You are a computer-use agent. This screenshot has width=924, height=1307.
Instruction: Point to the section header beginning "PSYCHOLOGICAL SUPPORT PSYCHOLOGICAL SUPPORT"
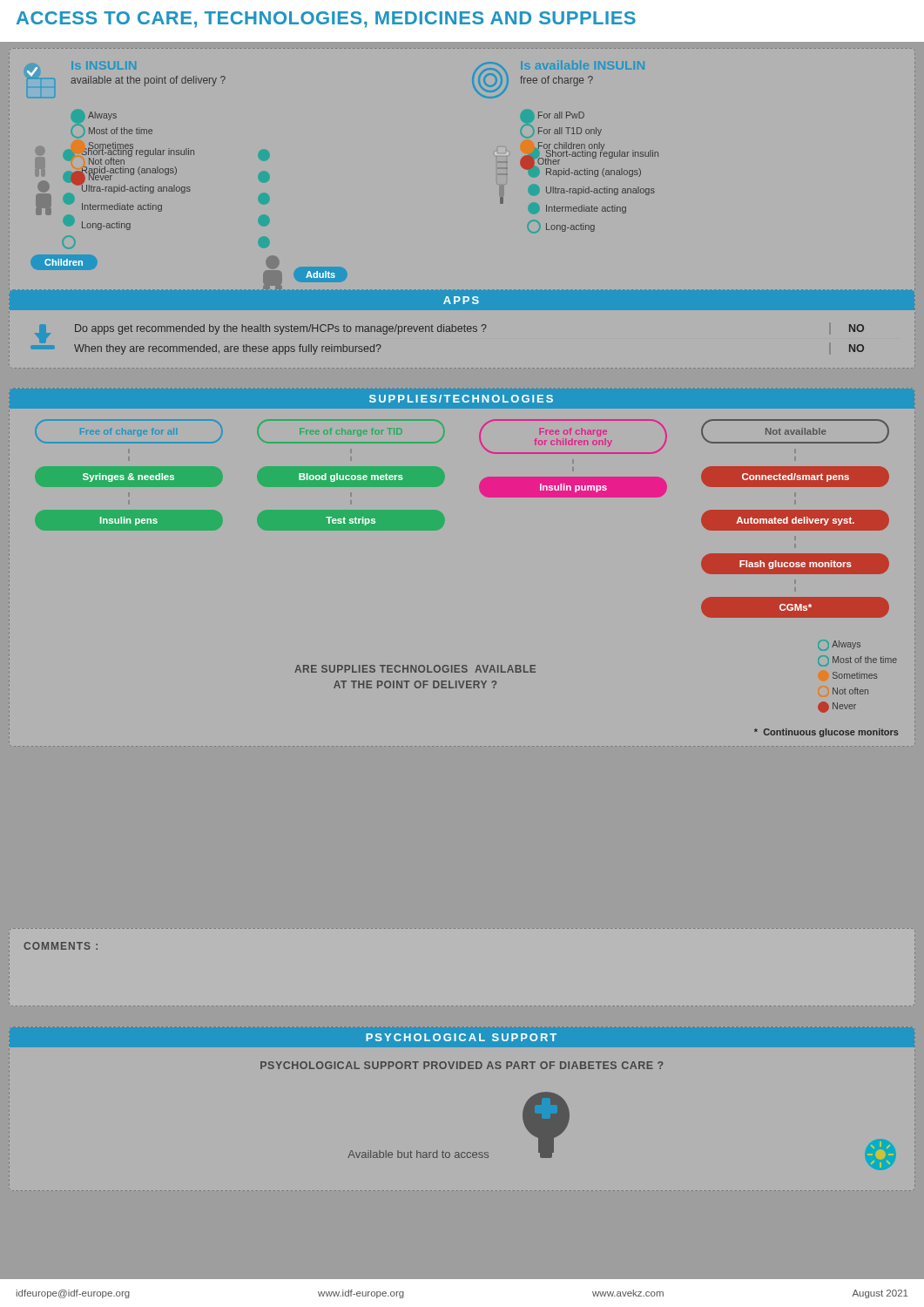coord(462,1037)
